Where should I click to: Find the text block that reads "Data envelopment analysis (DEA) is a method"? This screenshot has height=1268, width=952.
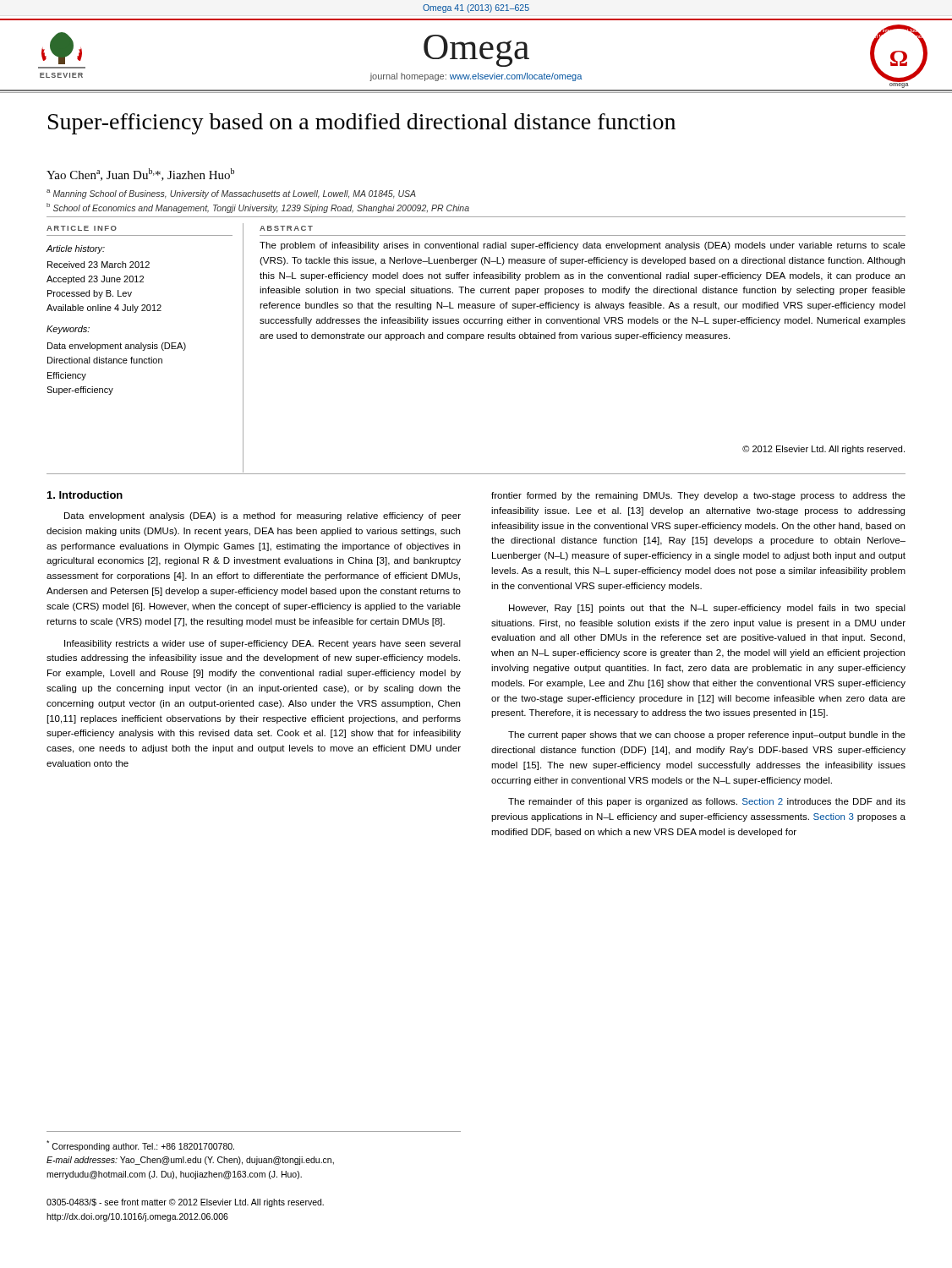254,568
